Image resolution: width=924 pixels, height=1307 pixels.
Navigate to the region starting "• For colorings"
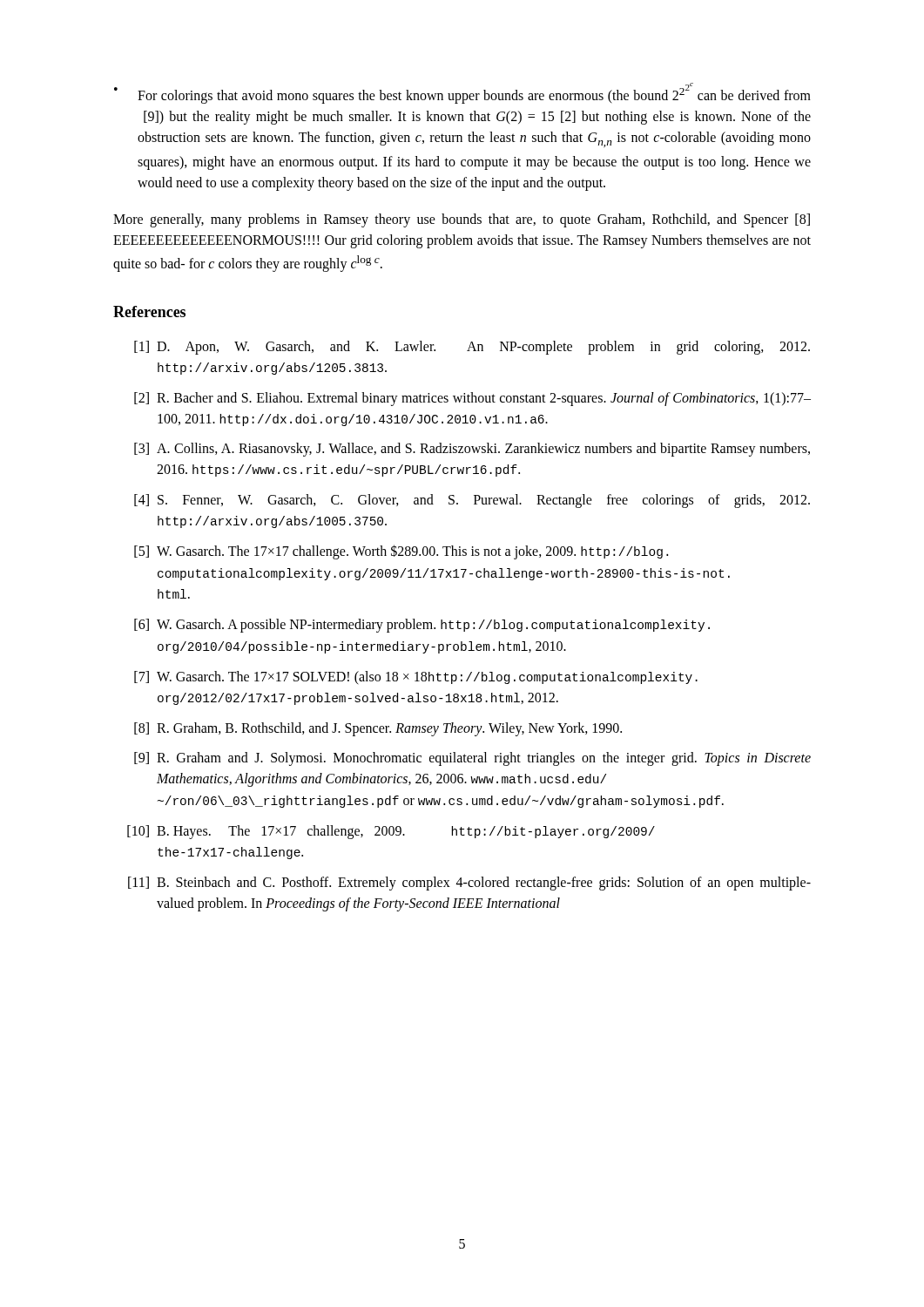(x=462, y=136)
